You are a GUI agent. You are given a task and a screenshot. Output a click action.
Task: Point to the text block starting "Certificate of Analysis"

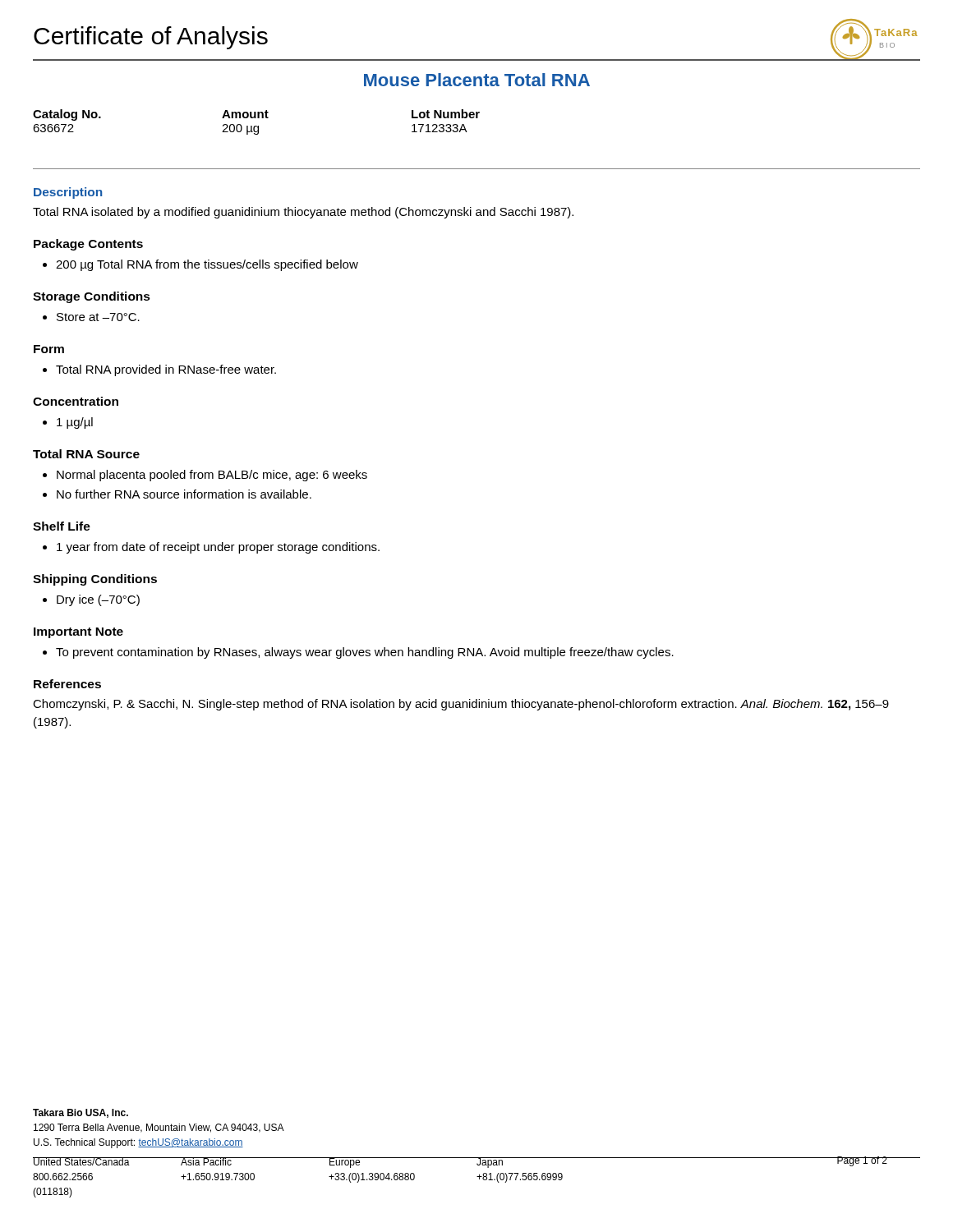pyautogui.click(x=151, y=36)
